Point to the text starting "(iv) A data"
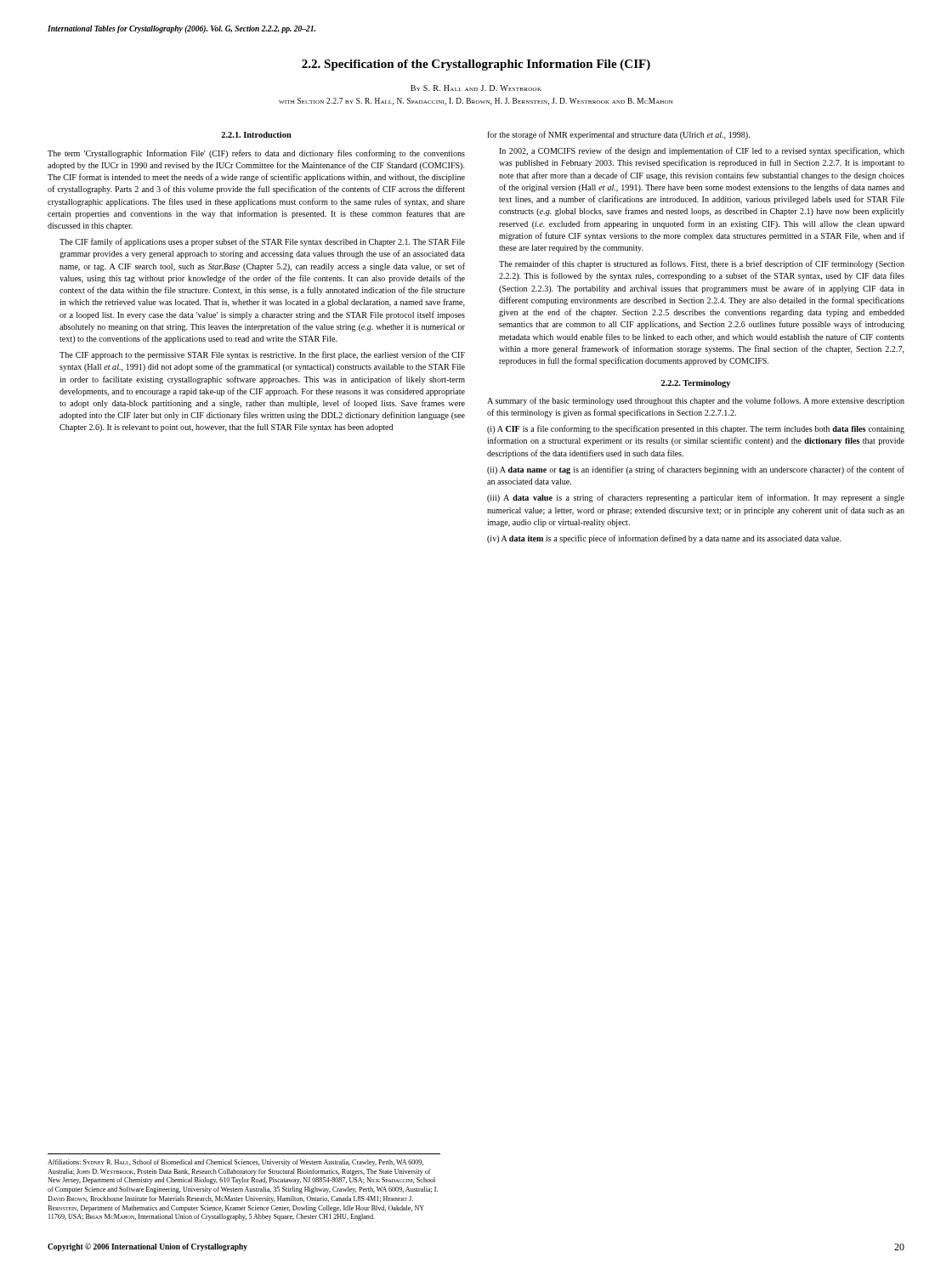This screenshot has width=952, height=1275. pos(696,539)
